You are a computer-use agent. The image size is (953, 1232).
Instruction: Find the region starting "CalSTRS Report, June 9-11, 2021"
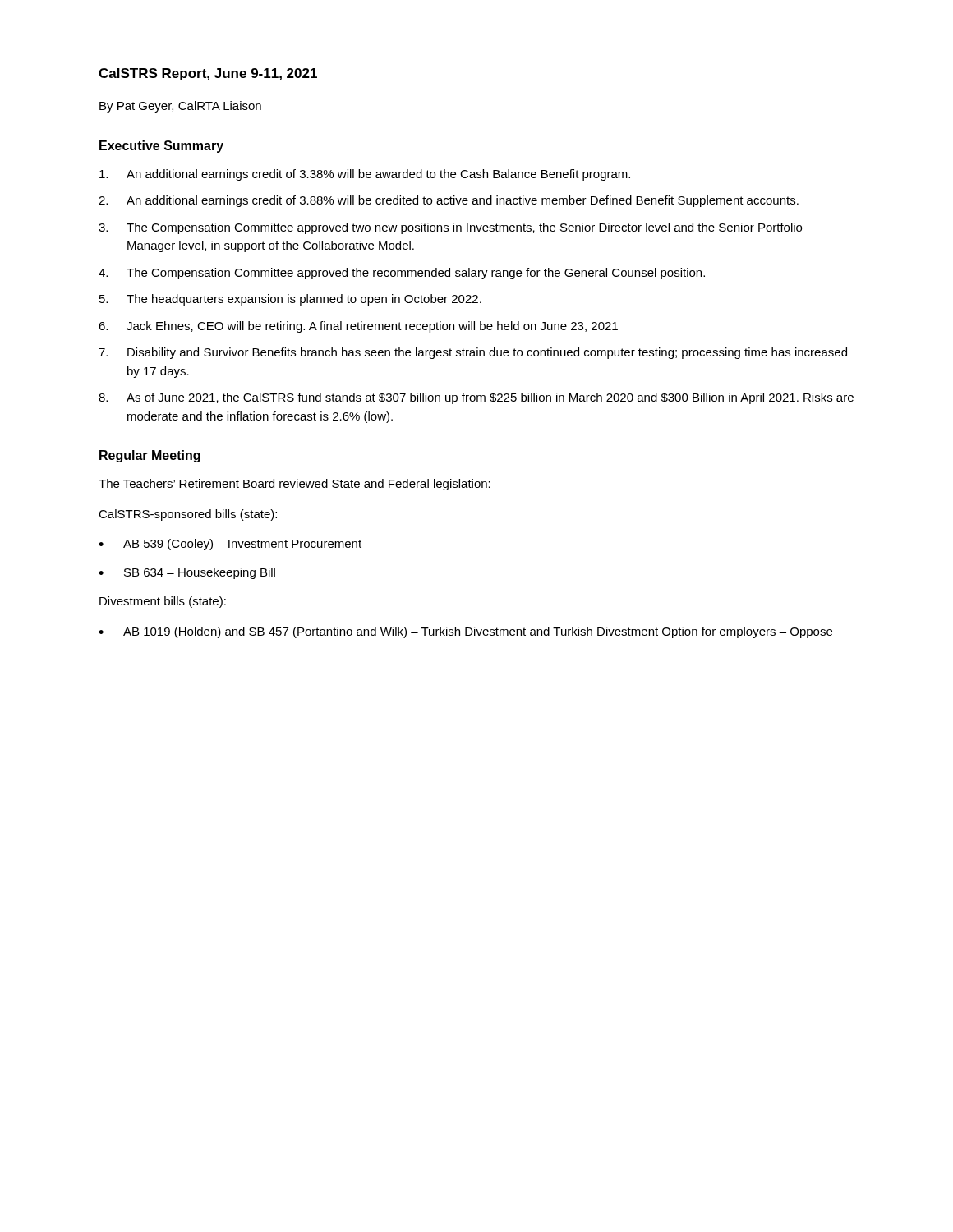(x=208, y=73)
